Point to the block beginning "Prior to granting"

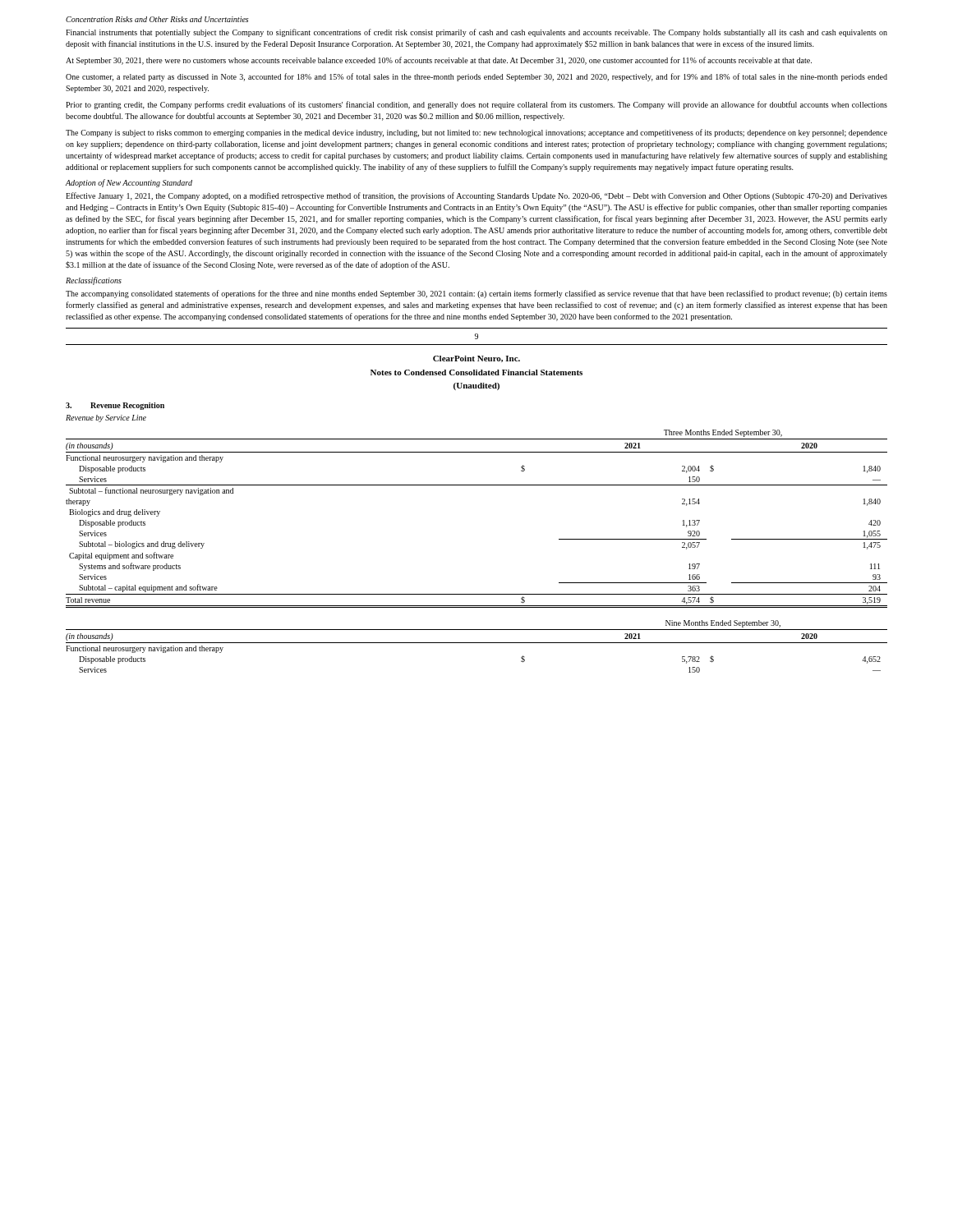coord(476,111)
